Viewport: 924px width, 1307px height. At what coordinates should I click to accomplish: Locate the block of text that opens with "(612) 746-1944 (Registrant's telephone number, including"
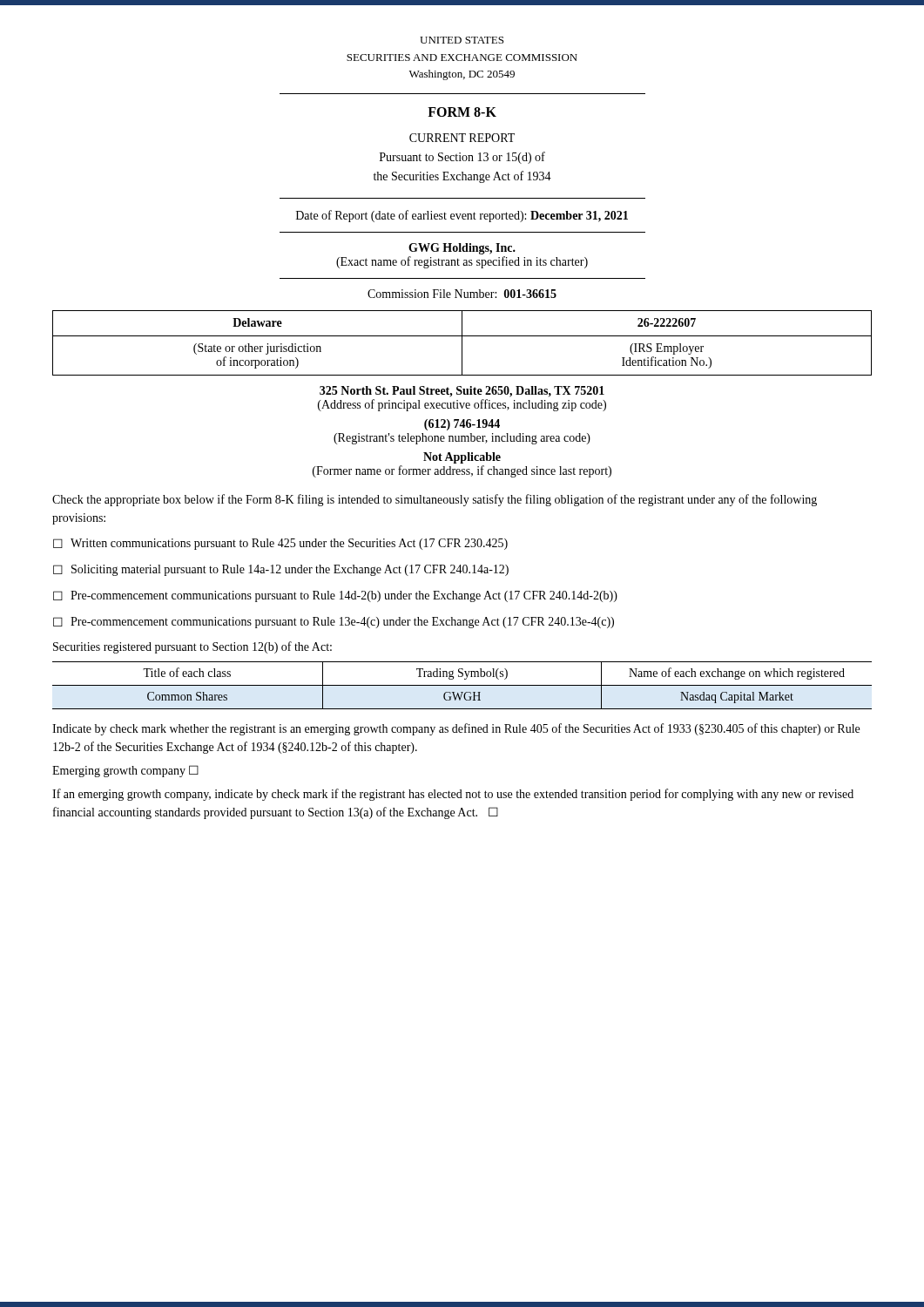(x=462, y=431)
